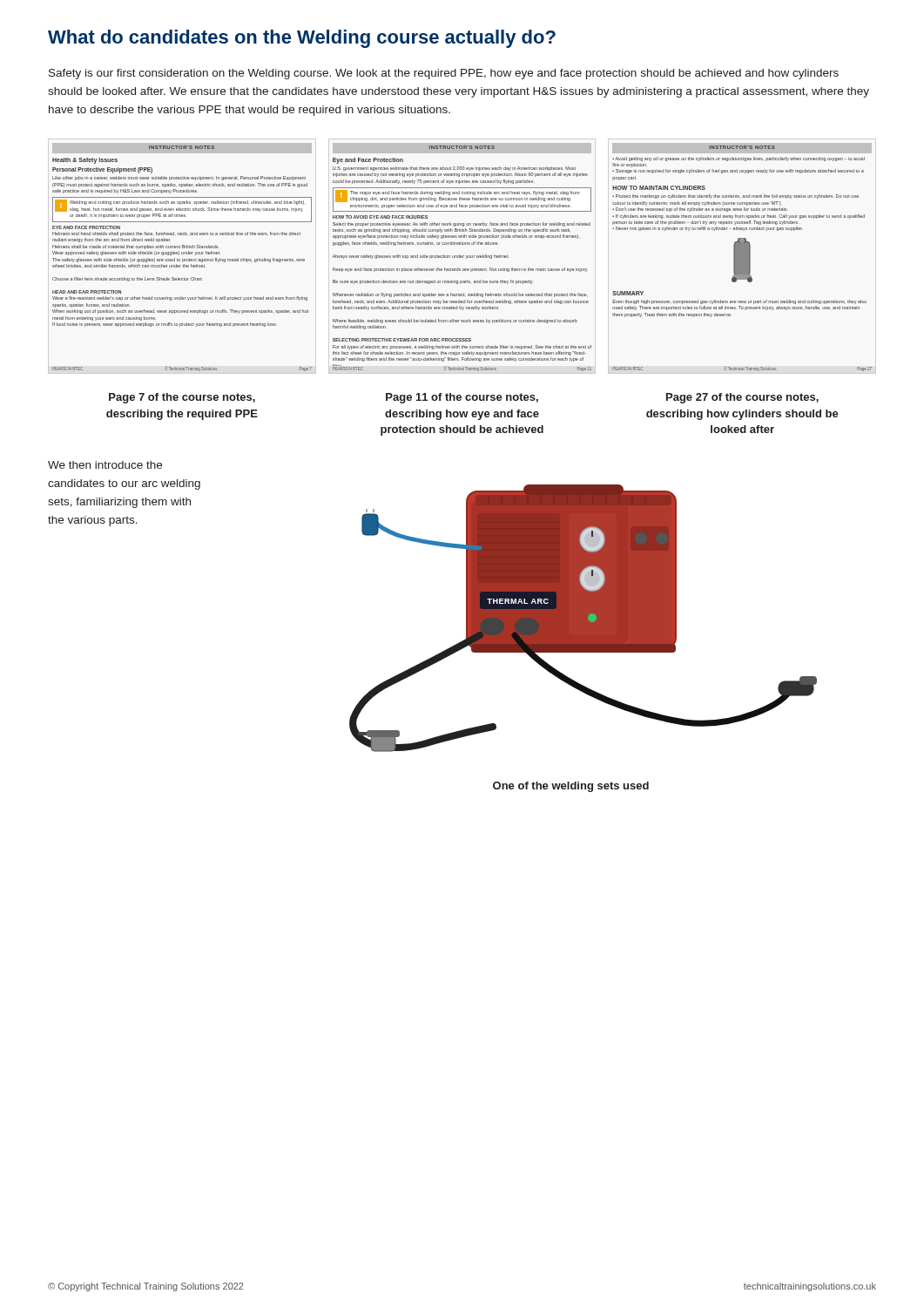Click on the element starting "Page 27 of the"

click(742, 413)
